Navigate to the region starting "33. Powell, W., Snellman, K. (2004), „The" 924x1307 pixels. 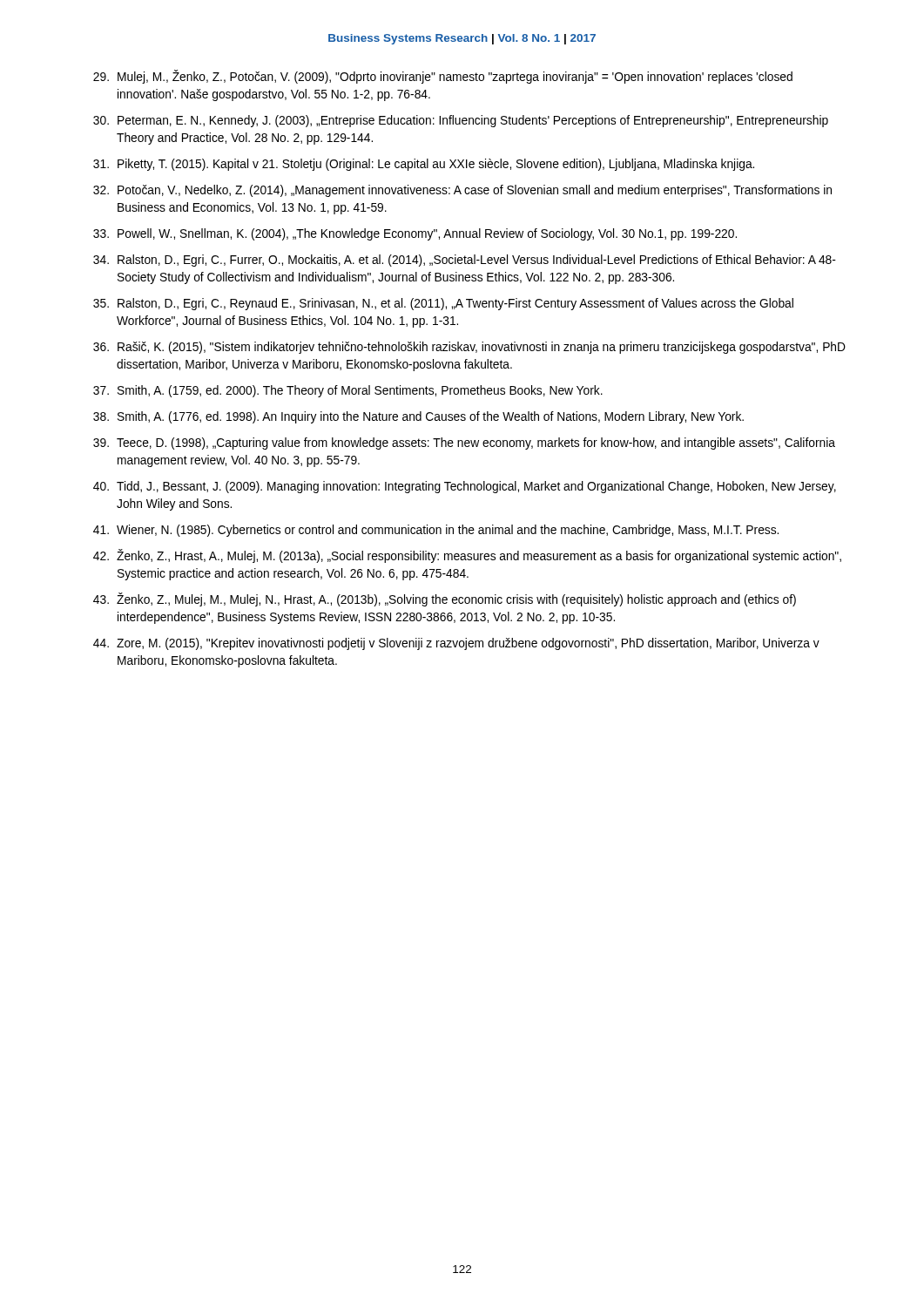(x=462, y=234)
